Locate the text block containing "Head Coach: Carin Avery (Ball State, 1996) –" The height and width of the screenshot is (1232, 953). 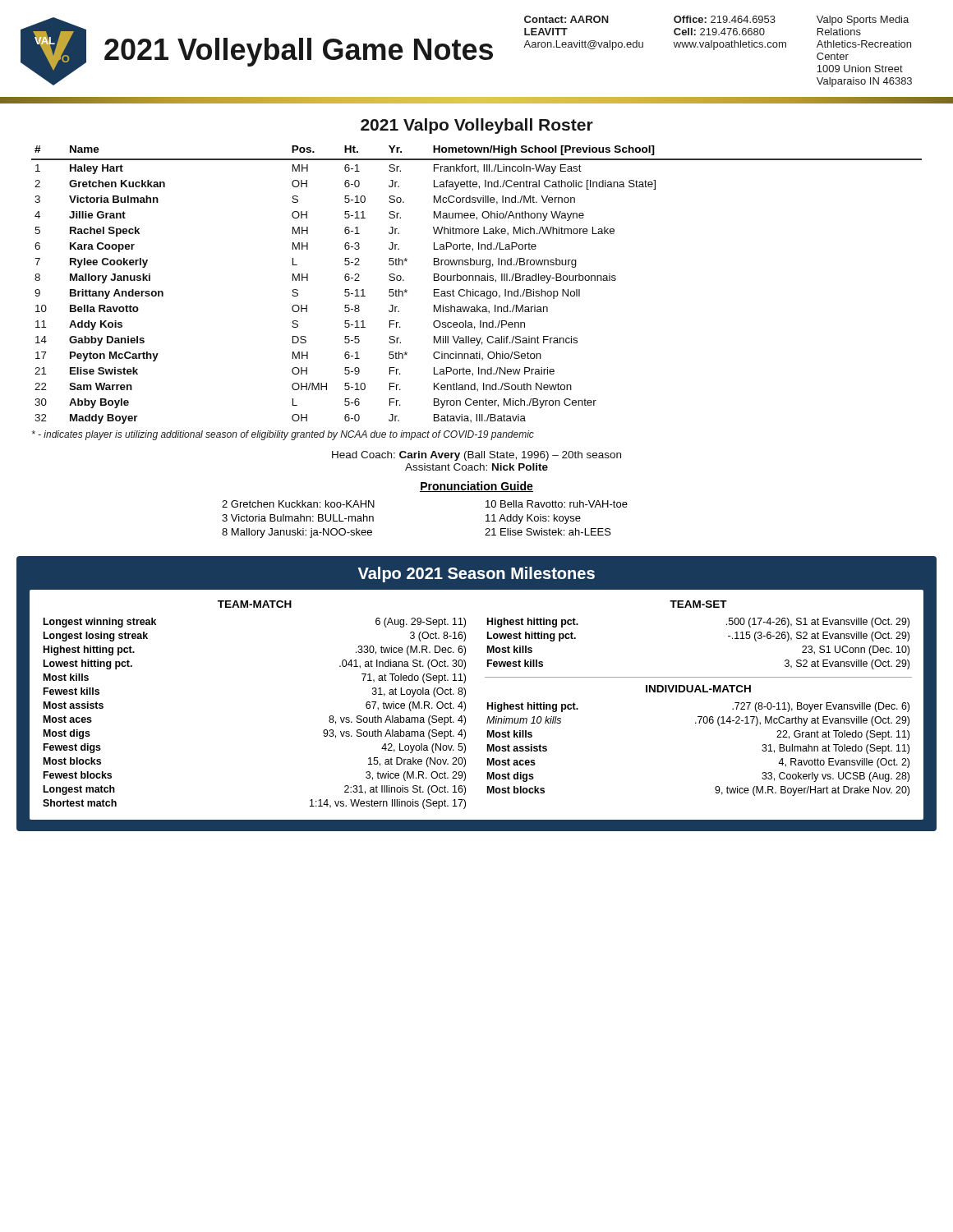point(476,461)
